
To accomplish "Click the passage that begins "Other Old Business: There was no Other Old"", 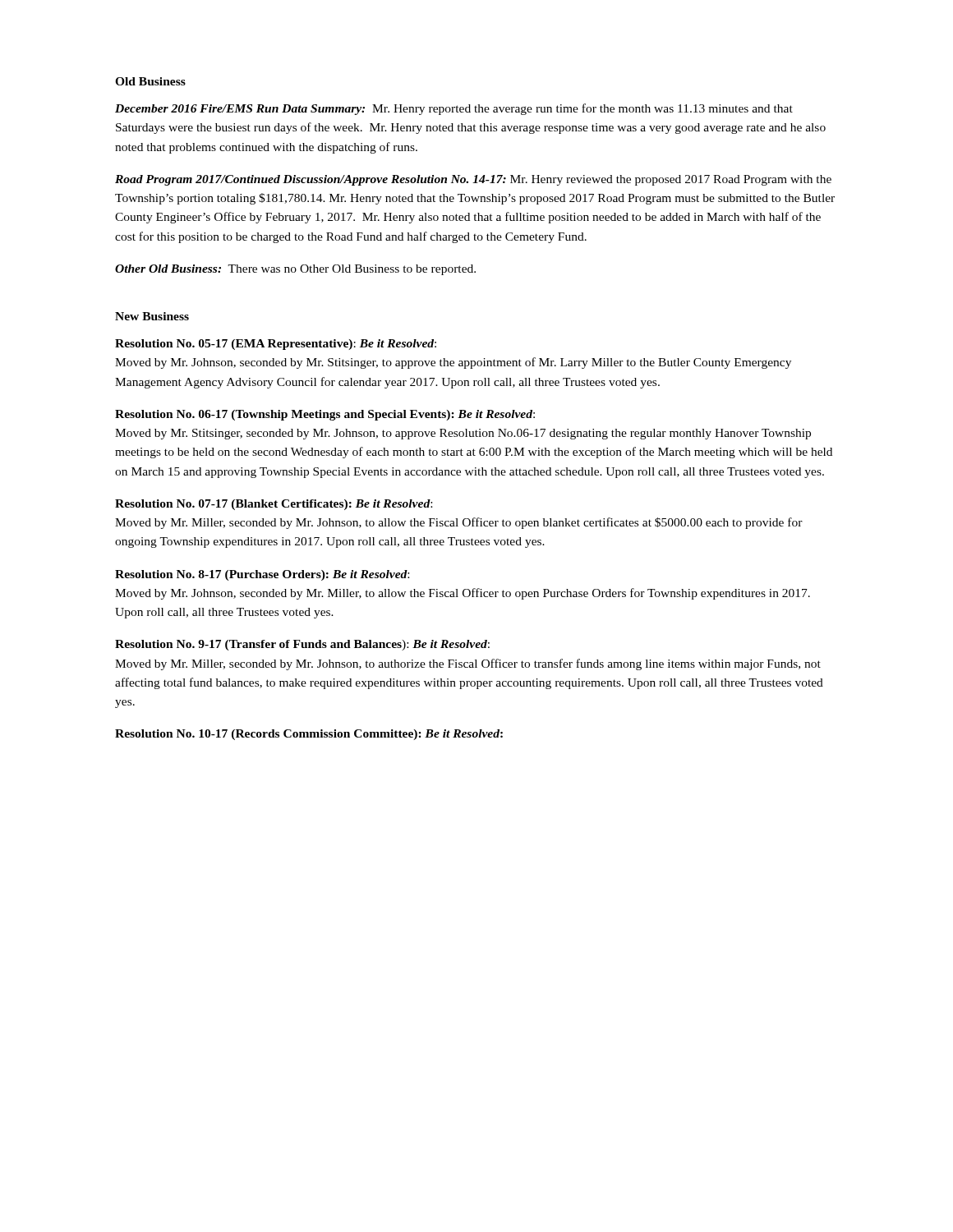I will [296, 268].
